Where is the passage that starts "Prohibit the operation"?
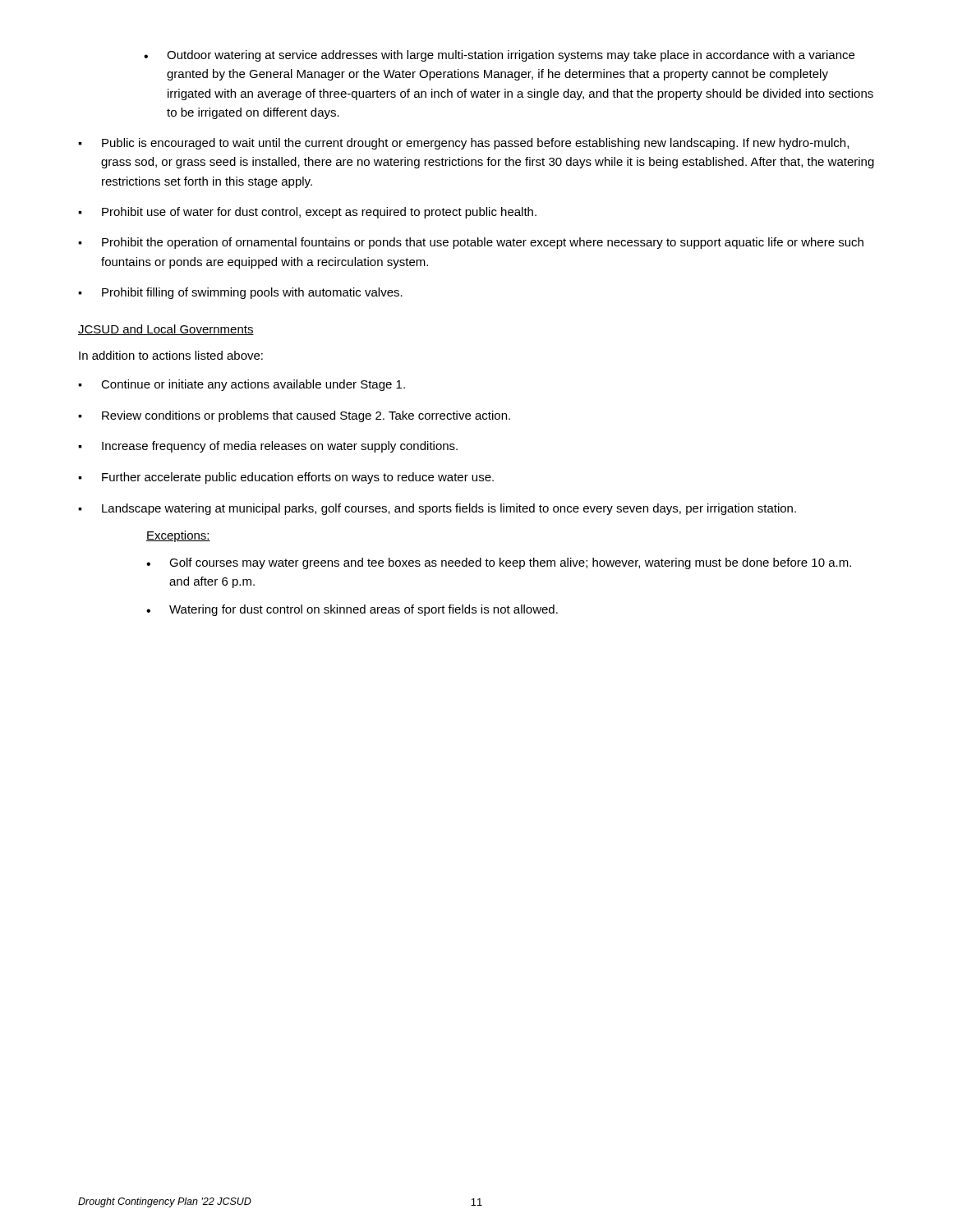953x1232 pixels. tap(476, 252)
